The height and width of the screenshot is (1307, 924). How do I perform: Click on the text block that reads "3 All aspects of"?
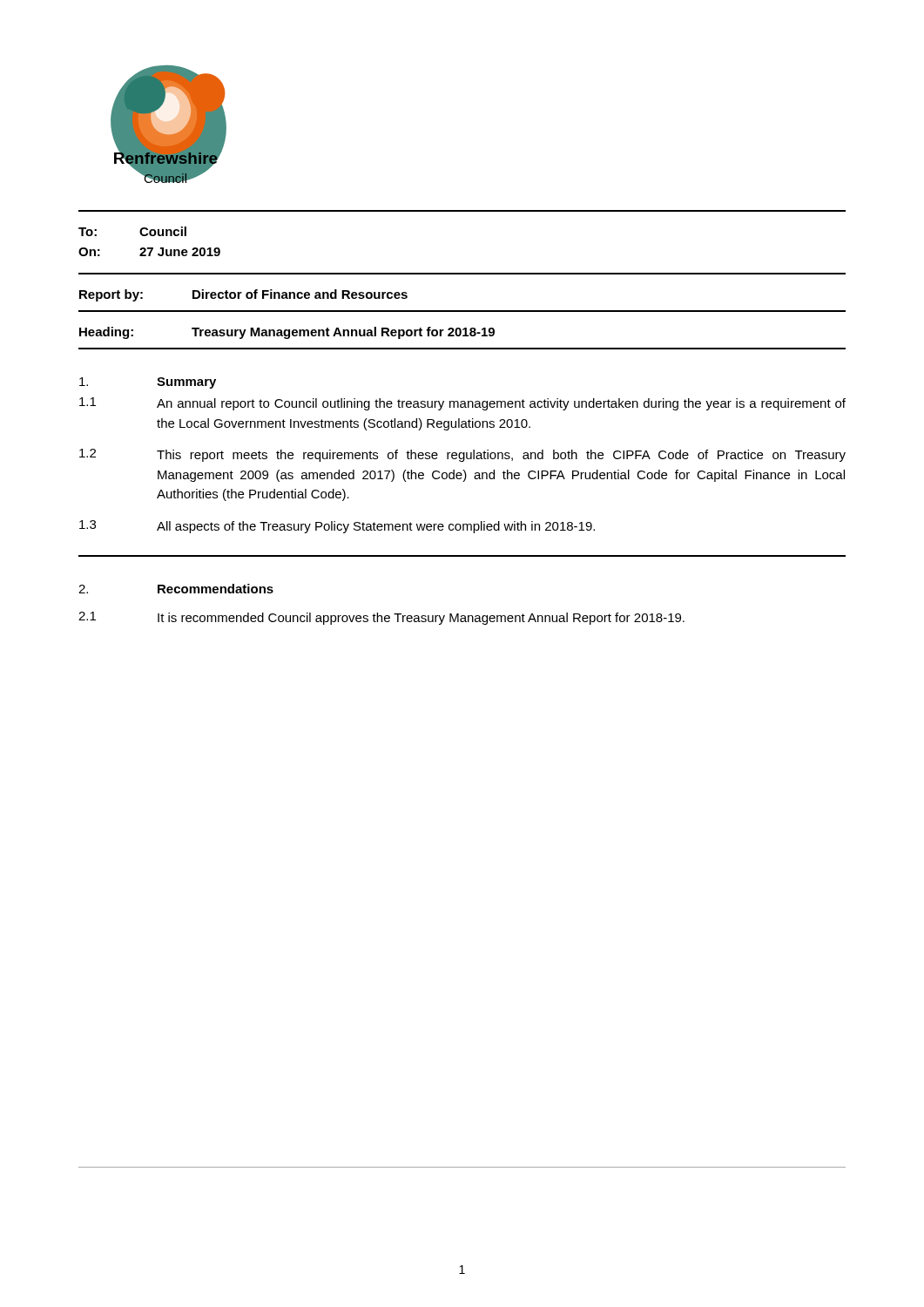coord(462,526)
